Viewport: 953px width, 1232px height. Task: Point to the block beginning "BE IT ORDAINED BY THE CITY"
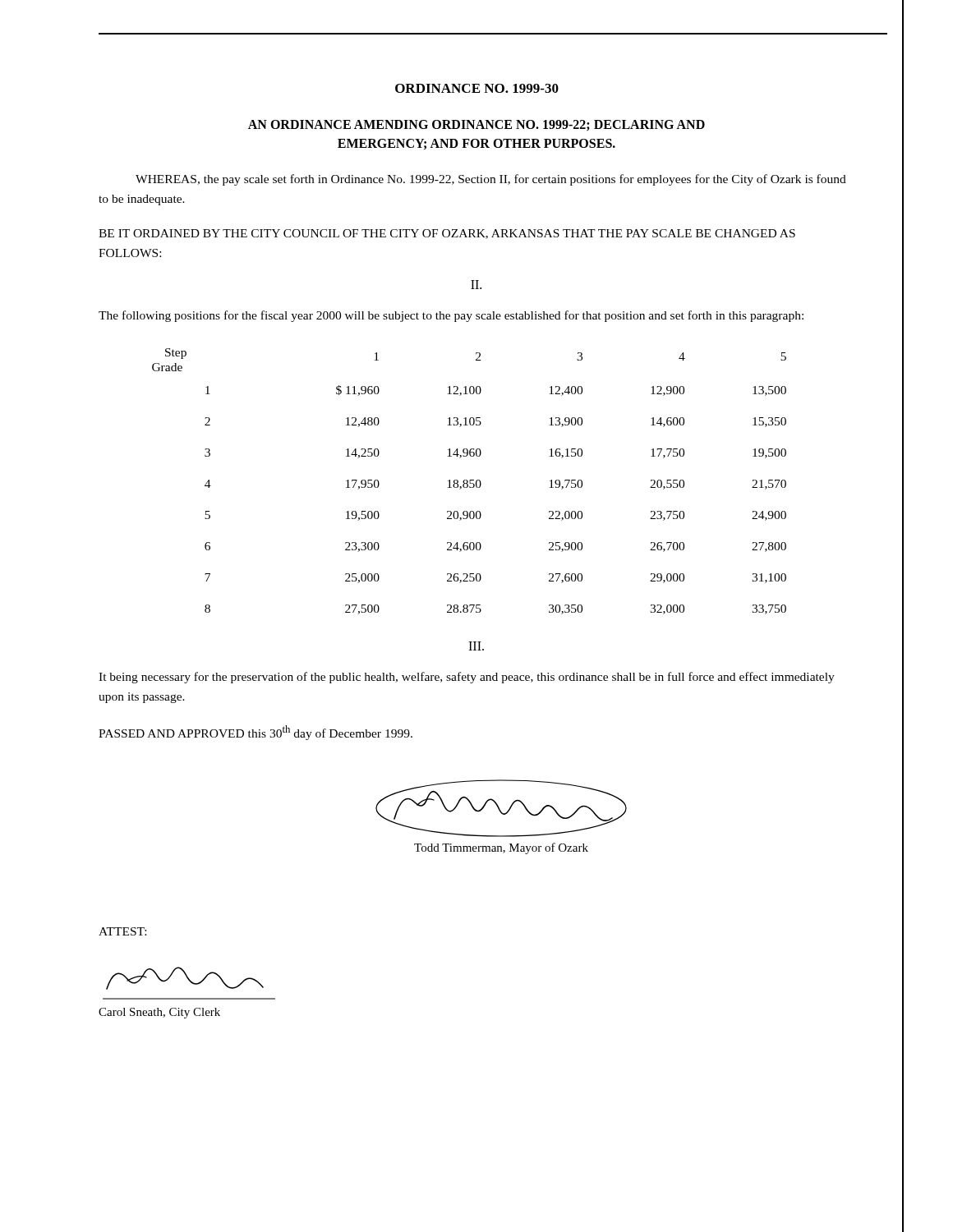coord(447,243)
